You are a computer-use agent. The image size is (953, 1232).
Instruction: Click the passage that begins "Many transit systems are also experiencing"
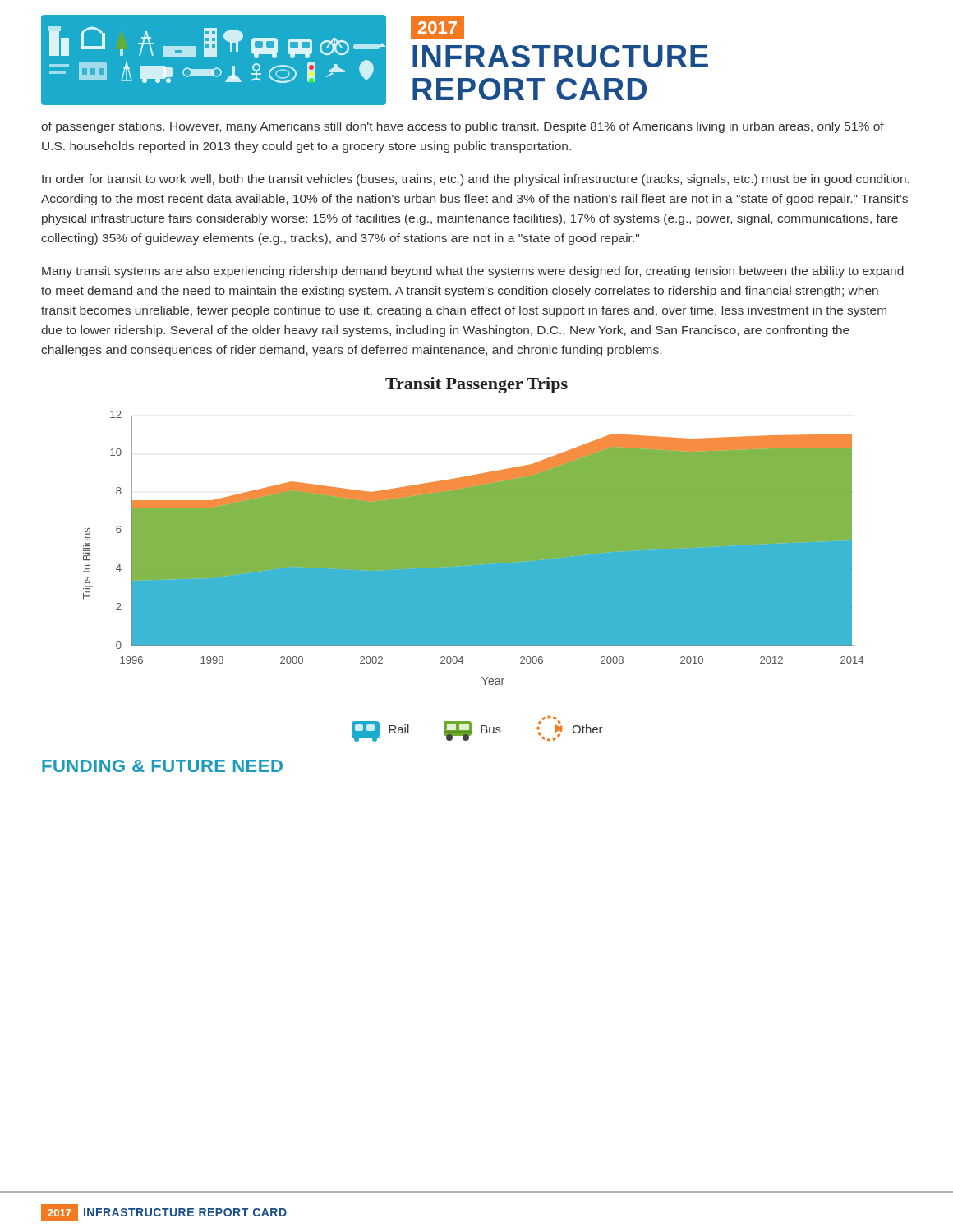pyautogui.click(x=476, y=311)
